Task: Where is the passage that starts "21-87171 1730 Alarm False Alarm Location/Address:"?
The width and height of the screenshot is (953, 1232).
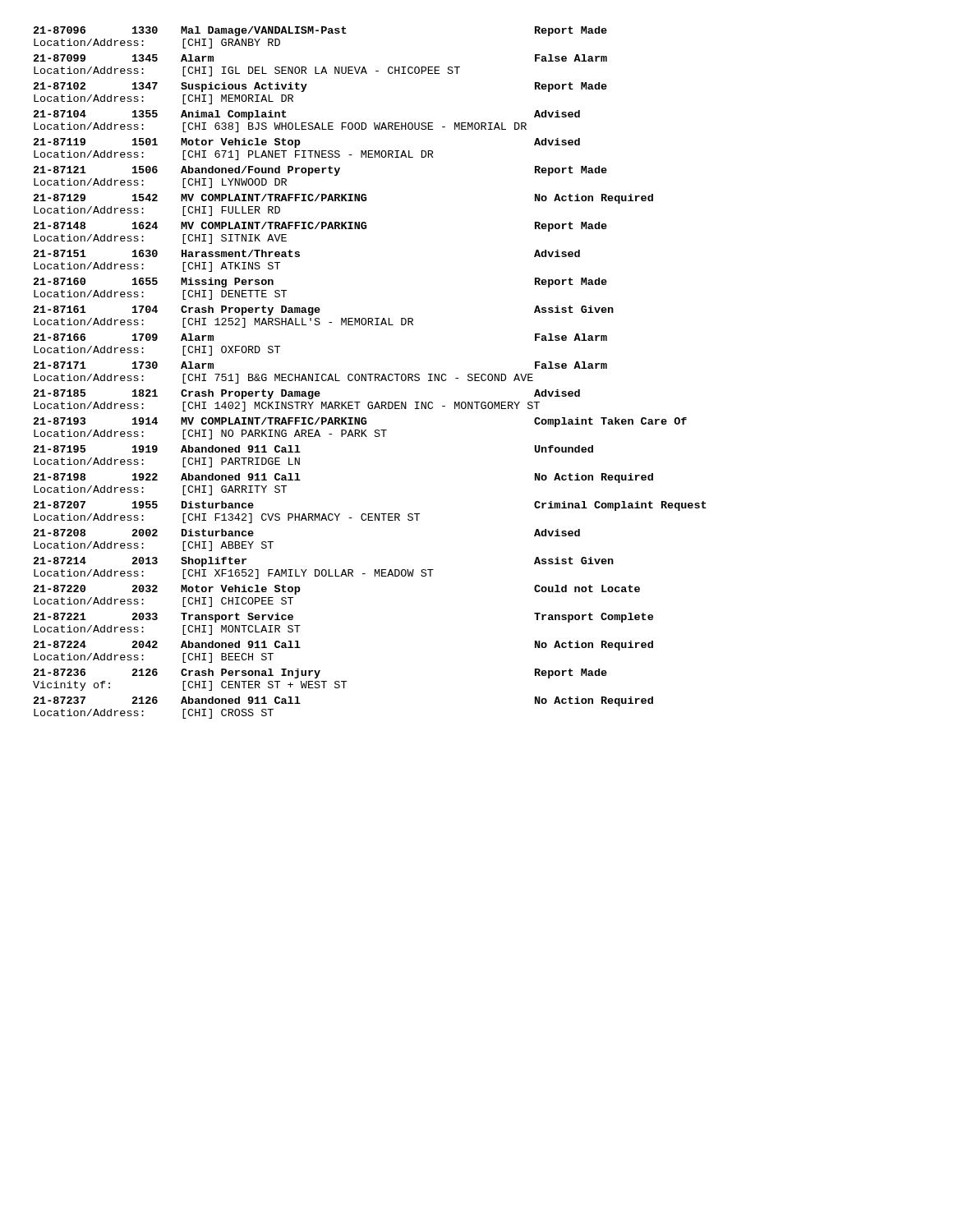Action: coord(476,372)
